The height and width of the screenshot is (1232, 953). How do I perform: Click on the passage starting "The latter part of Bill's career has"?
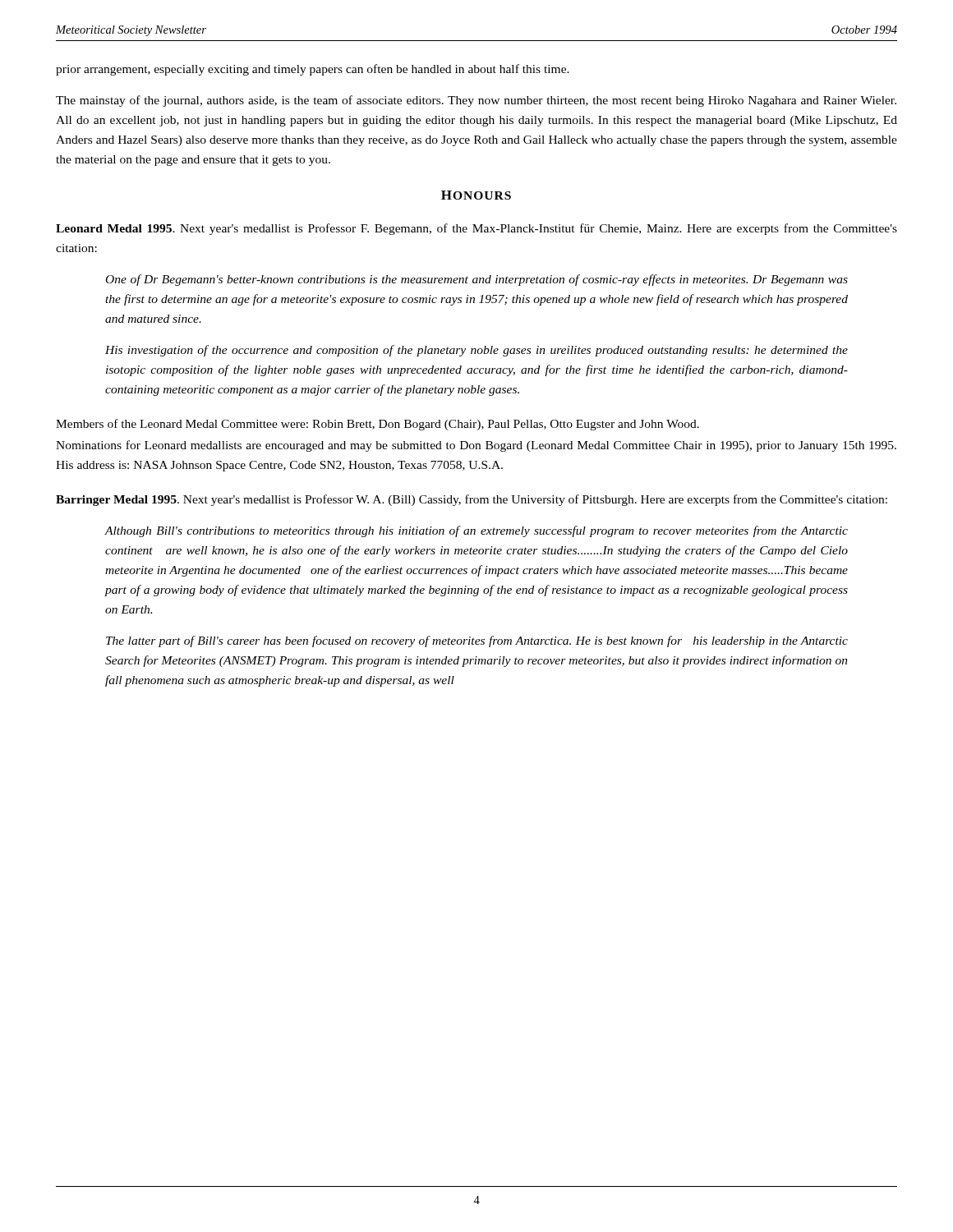476,660
